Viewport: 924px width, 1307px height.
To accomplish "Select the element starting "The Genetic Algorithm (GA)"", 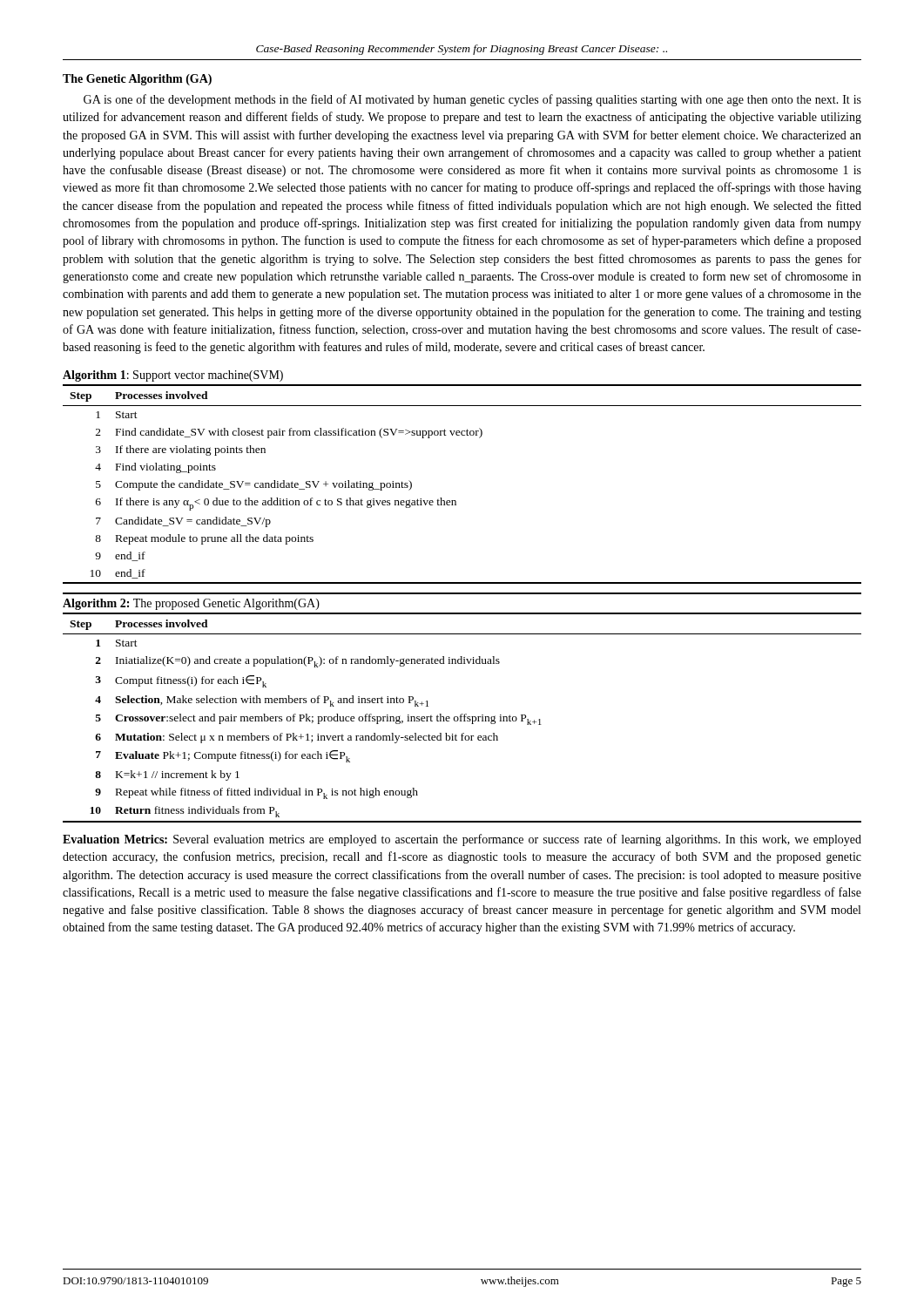I will 137,79.
